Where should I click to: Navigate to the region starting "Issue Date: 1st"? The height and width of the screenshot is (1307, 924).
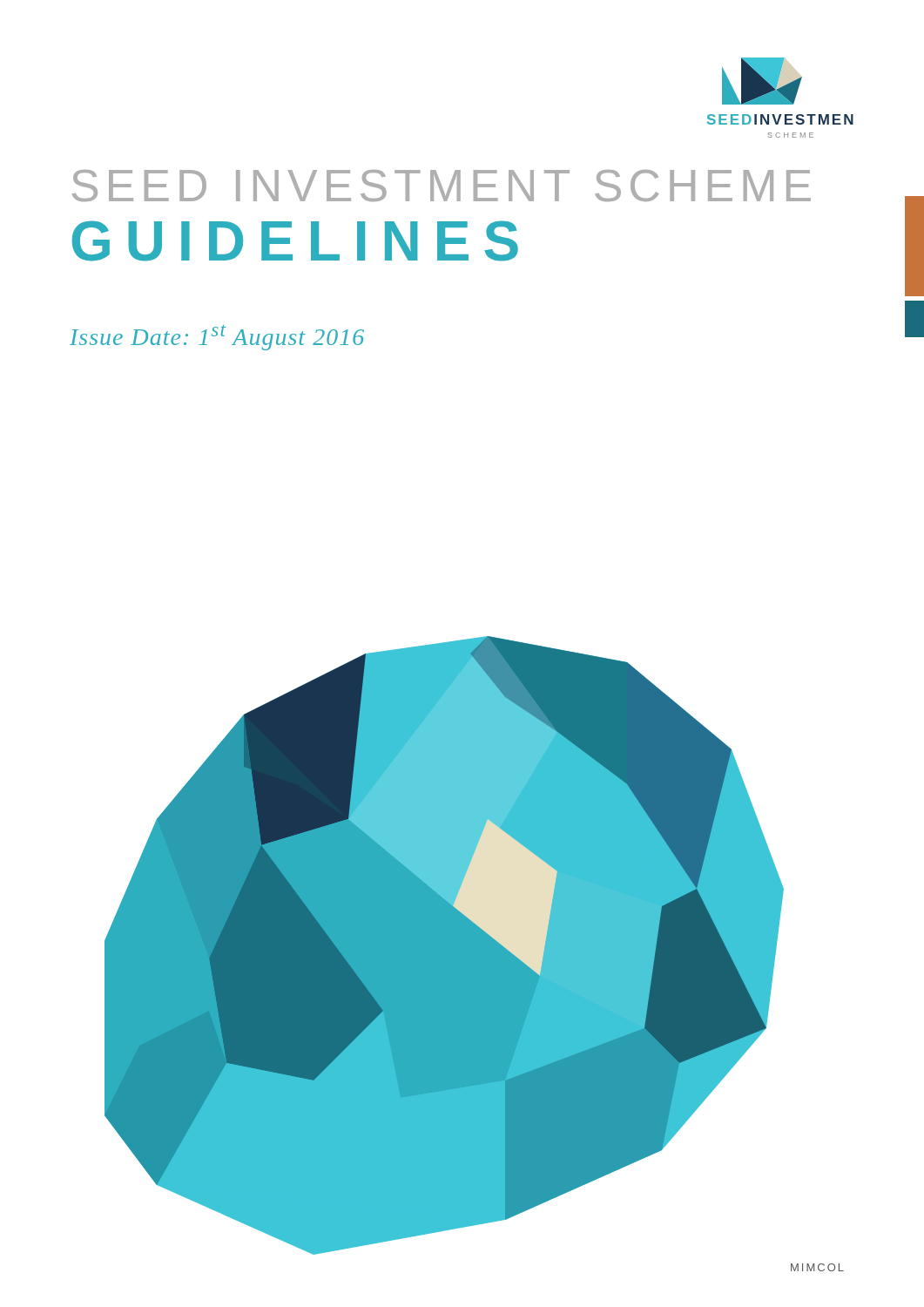click(x=217, y=334)
